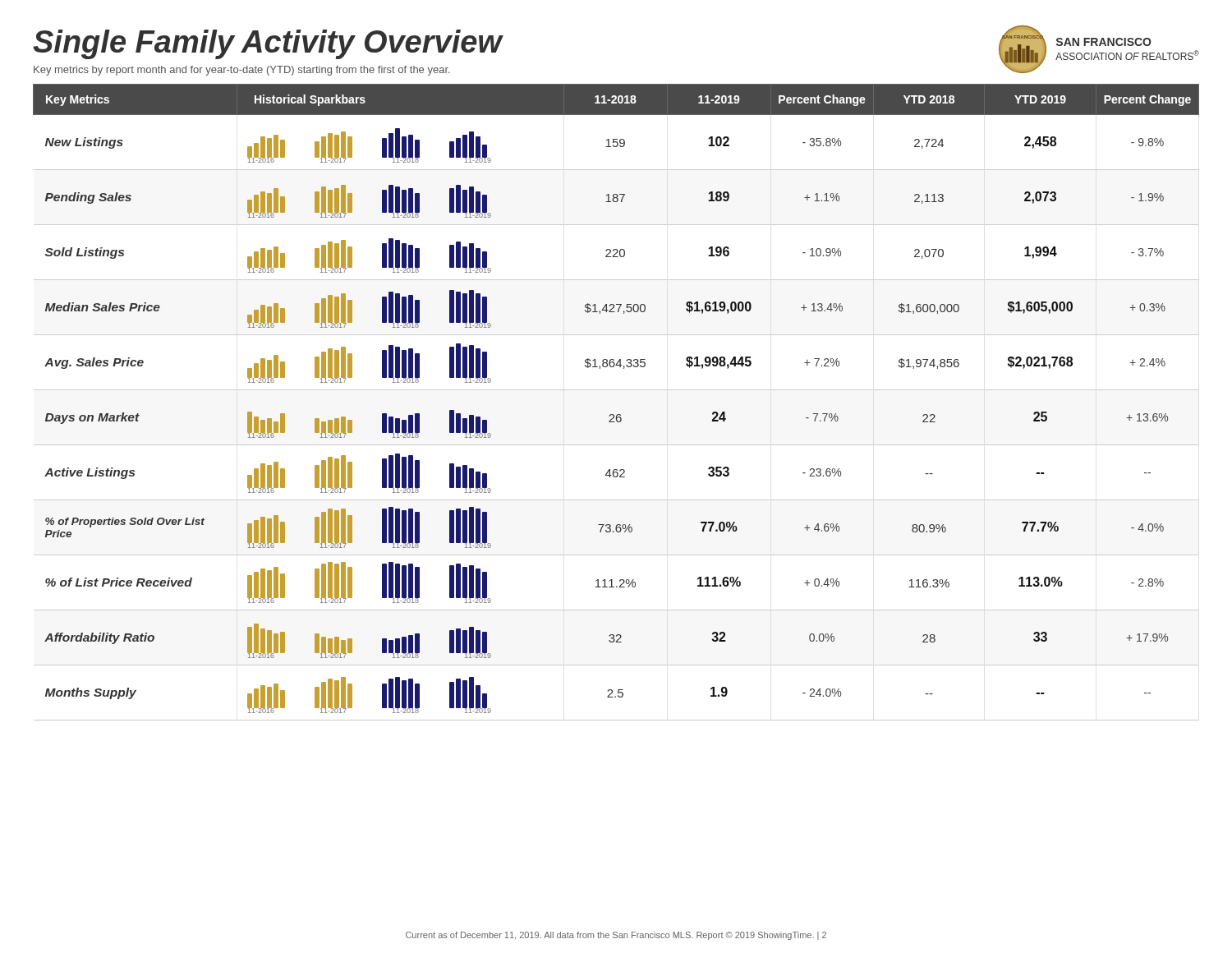Click the table
Screen dimensions: 953x1232
[x=616, y=402]
